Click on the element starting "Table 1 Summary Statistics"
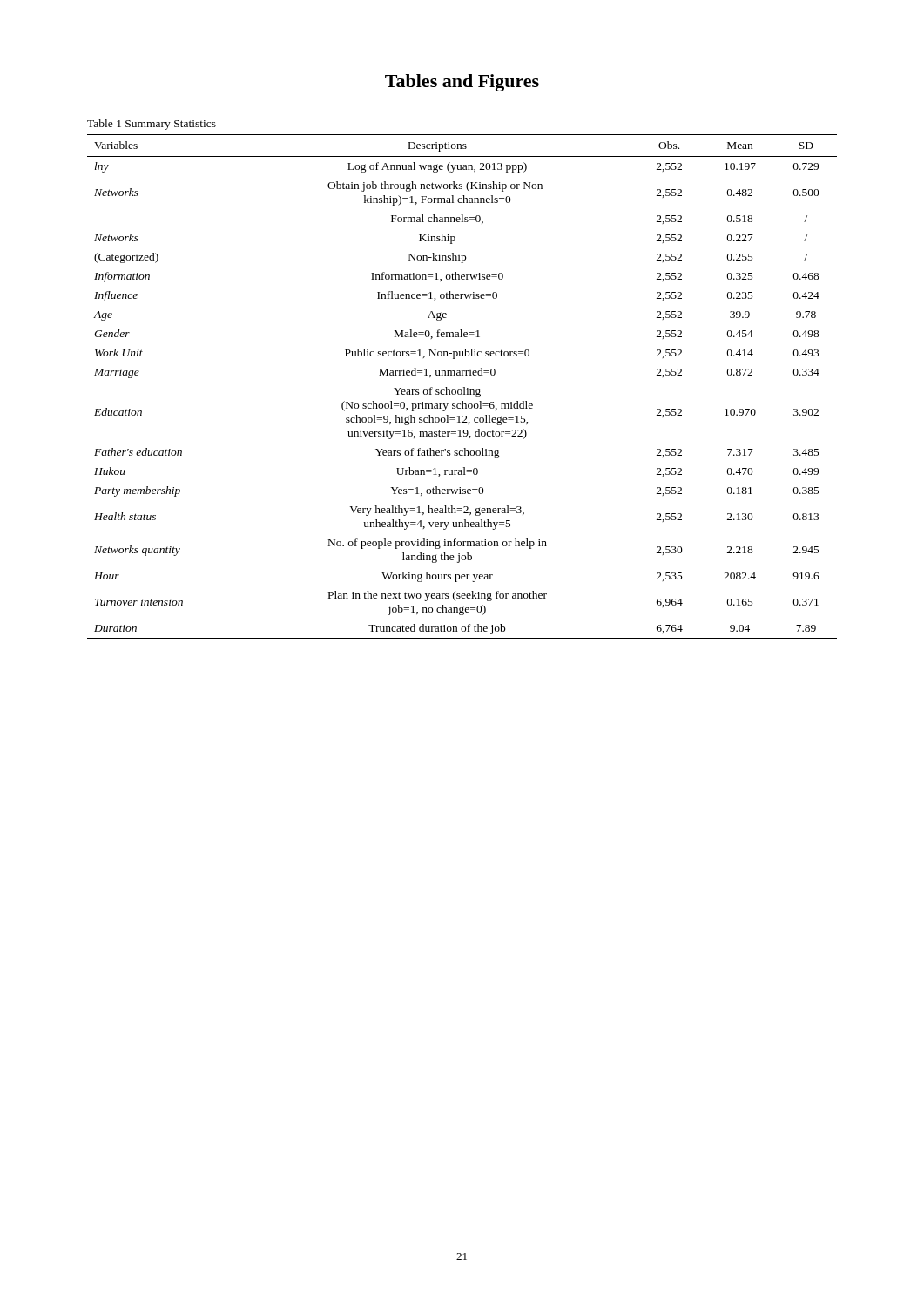This screenshot has height=1307, width=924. click(x=152, y=123)
